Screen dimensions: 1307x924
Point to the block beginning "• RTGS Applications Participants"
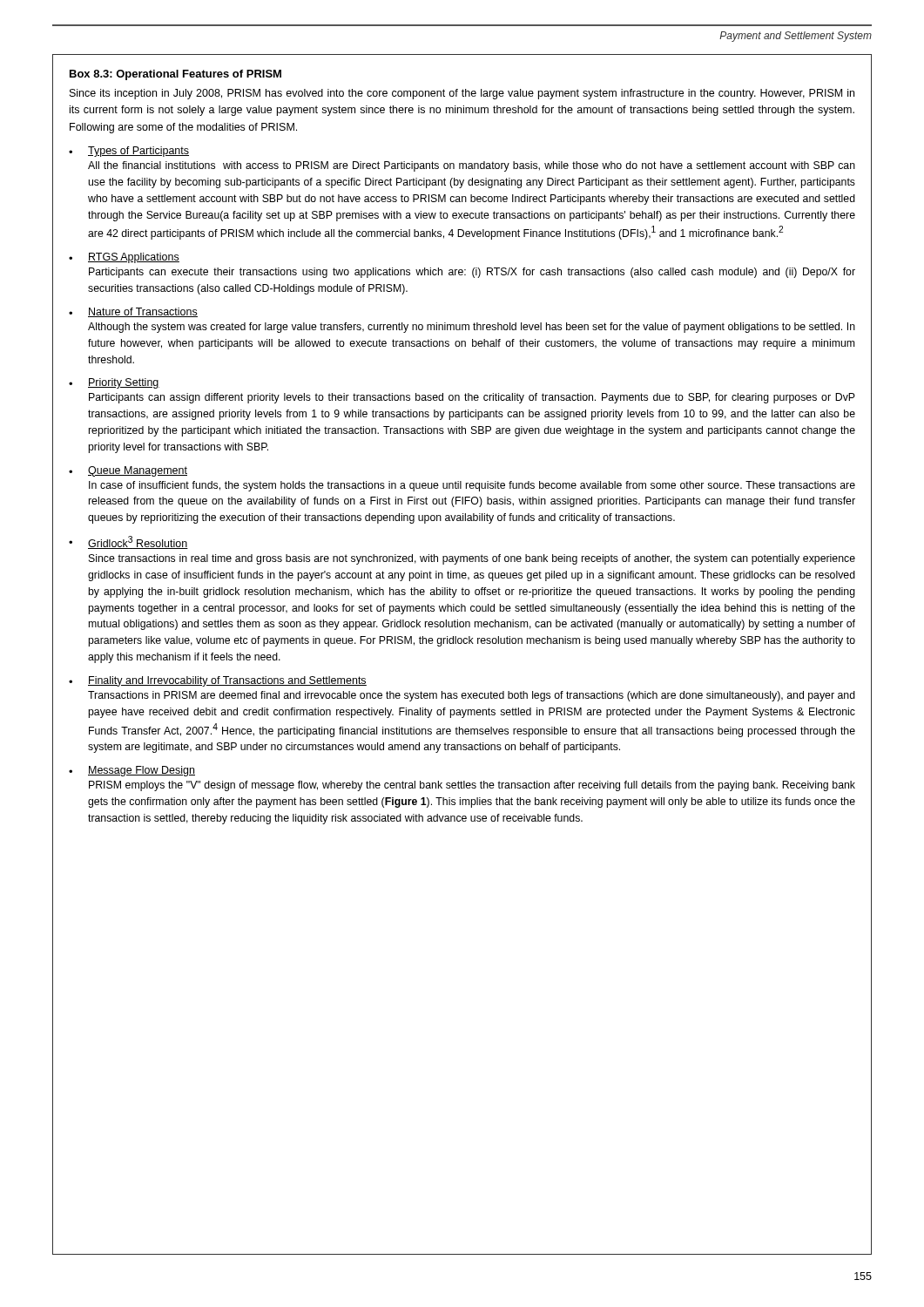[x=462, y=278]
